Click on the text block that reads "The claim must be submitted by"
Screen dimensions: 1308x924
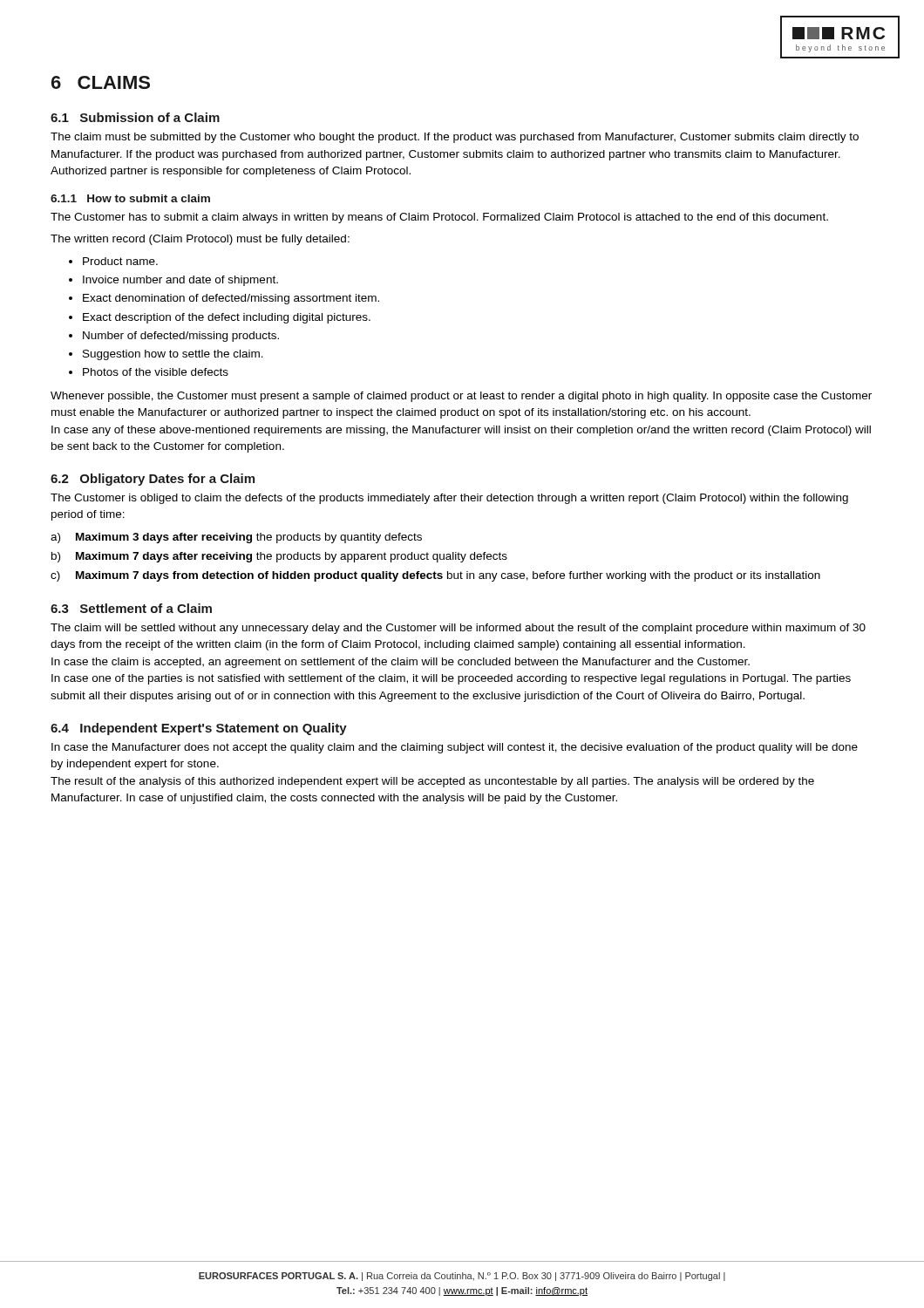[462, 154]
